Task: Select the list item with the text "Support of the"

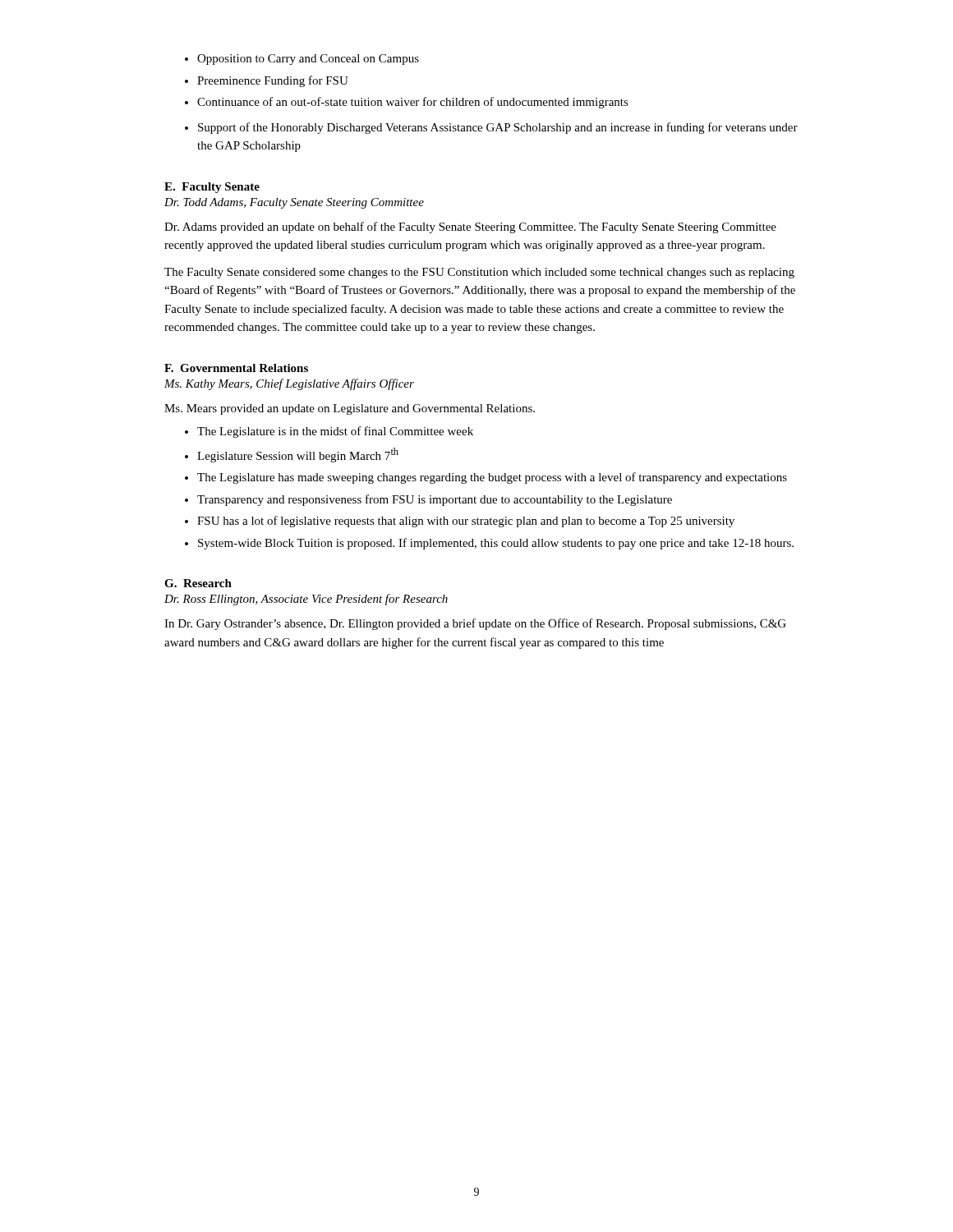Action: [x=497, y=136]
